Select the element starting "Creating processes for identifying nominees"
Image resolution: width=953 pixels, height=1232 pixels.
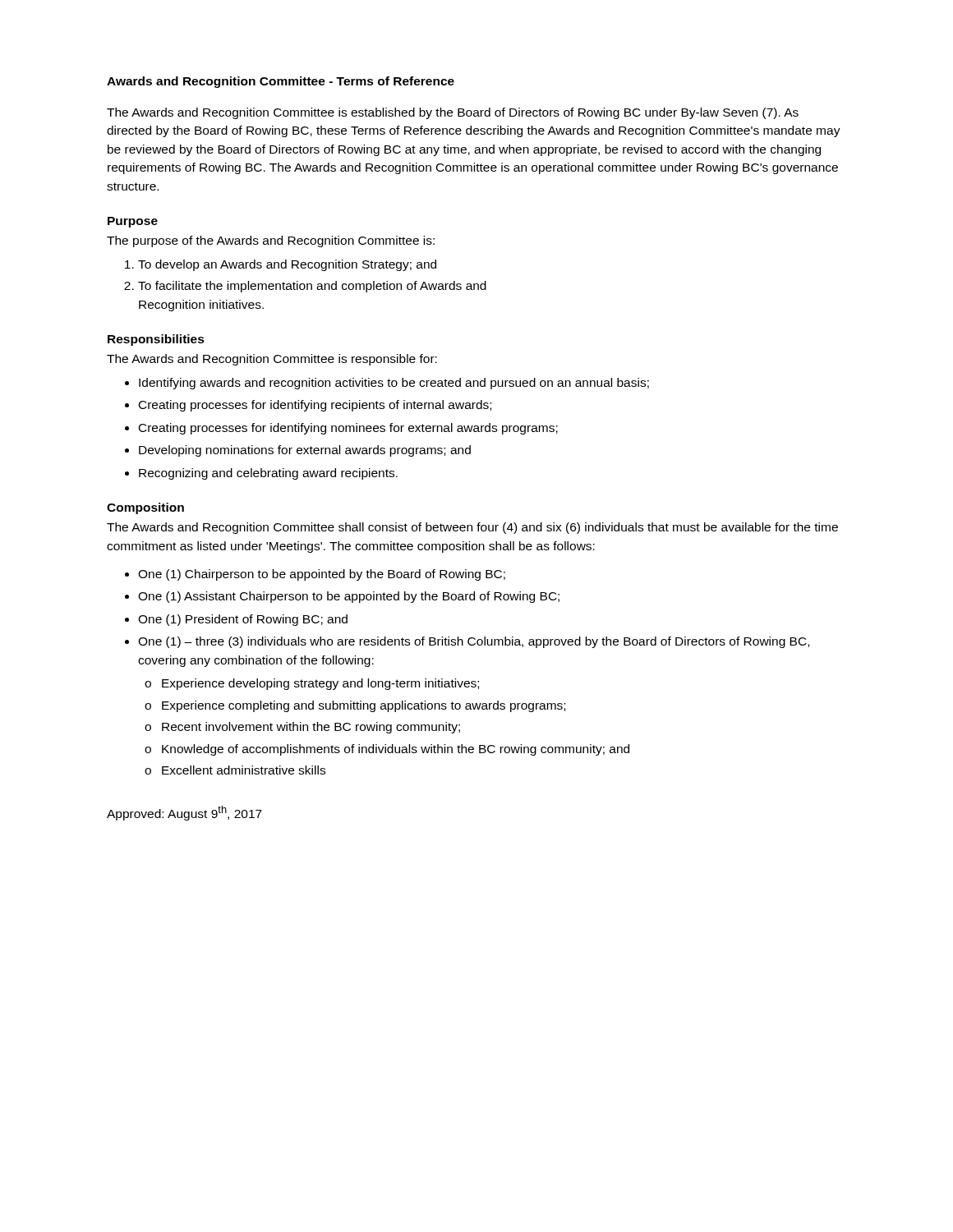pyautogui.click(x=476, y=428)
